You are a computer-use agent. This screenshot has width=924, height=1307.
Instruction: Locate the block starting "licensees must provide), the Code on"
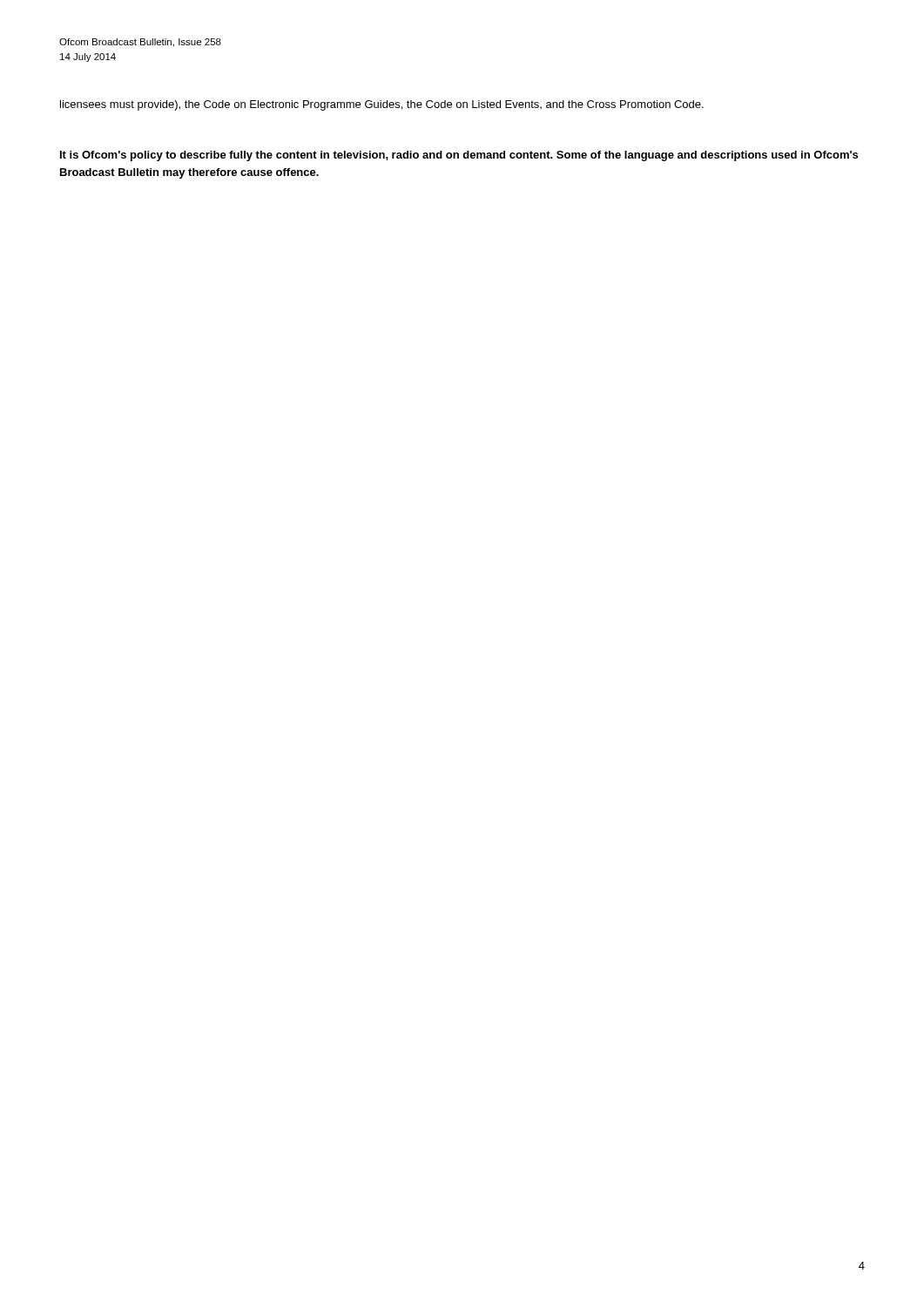pos(382,104)
